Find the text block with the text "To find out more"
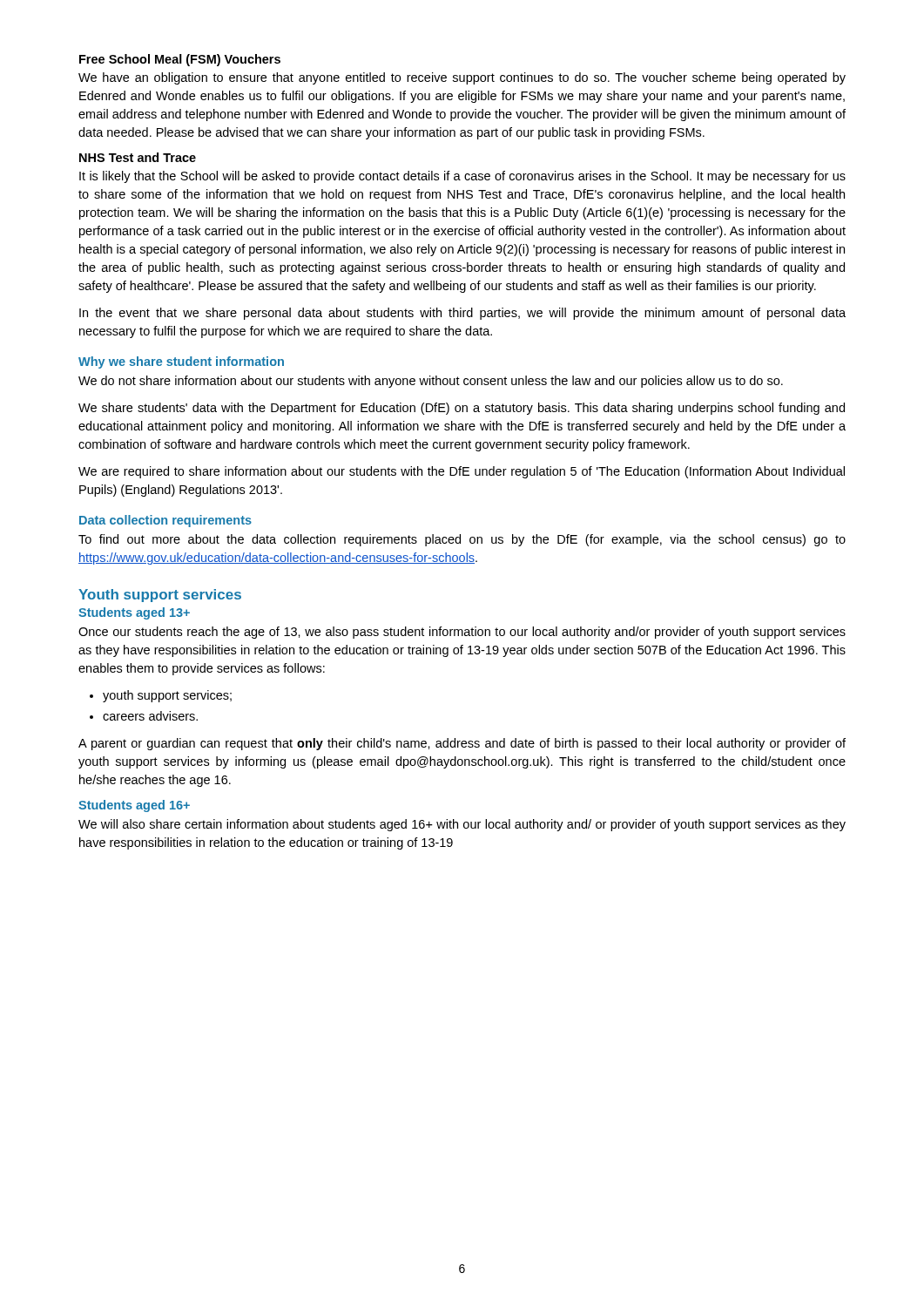 pos(462,549)
